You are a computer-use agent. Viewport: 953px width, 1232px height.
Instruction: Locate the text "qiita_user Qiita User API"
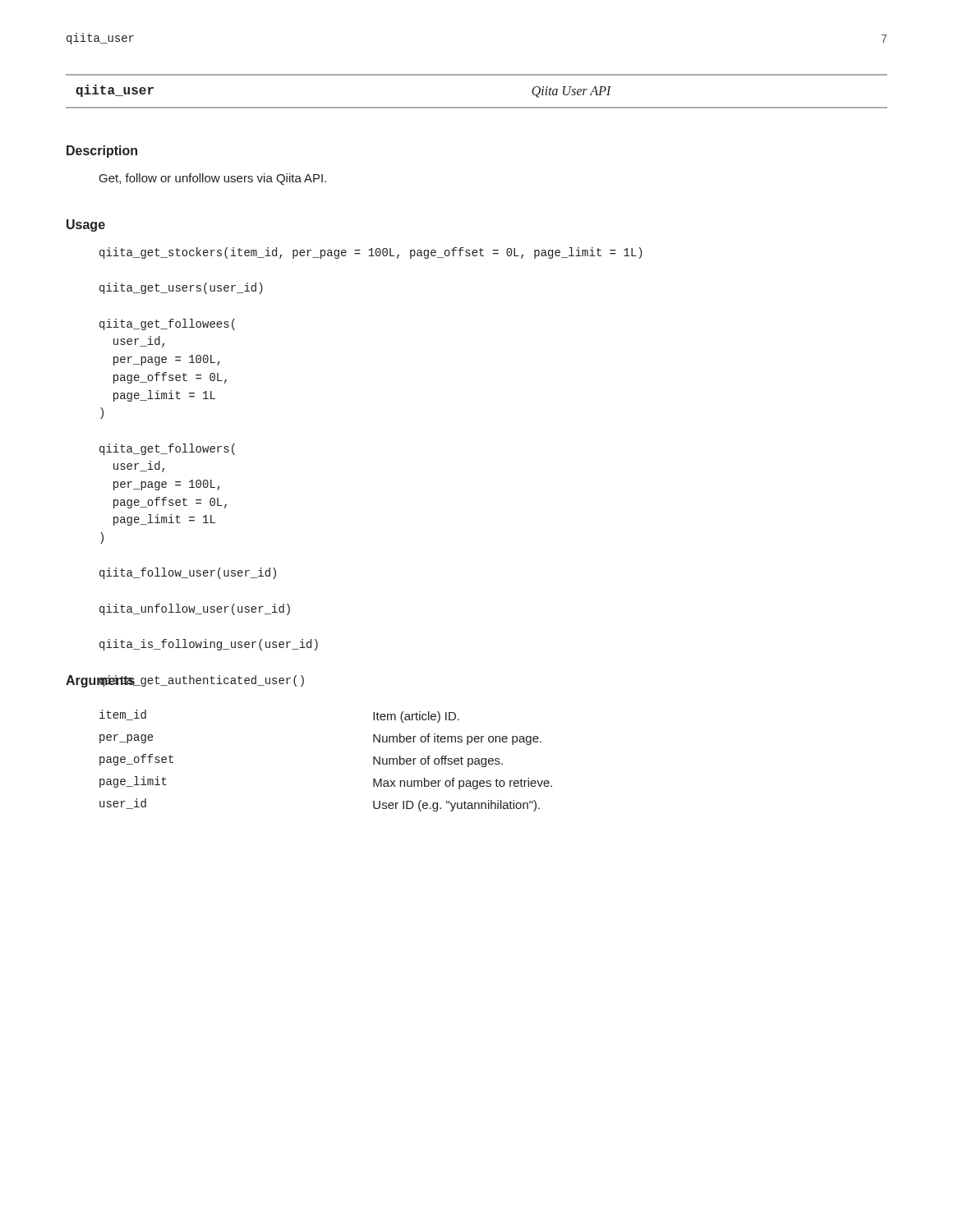pyautogui.click(x=119, y=96)
